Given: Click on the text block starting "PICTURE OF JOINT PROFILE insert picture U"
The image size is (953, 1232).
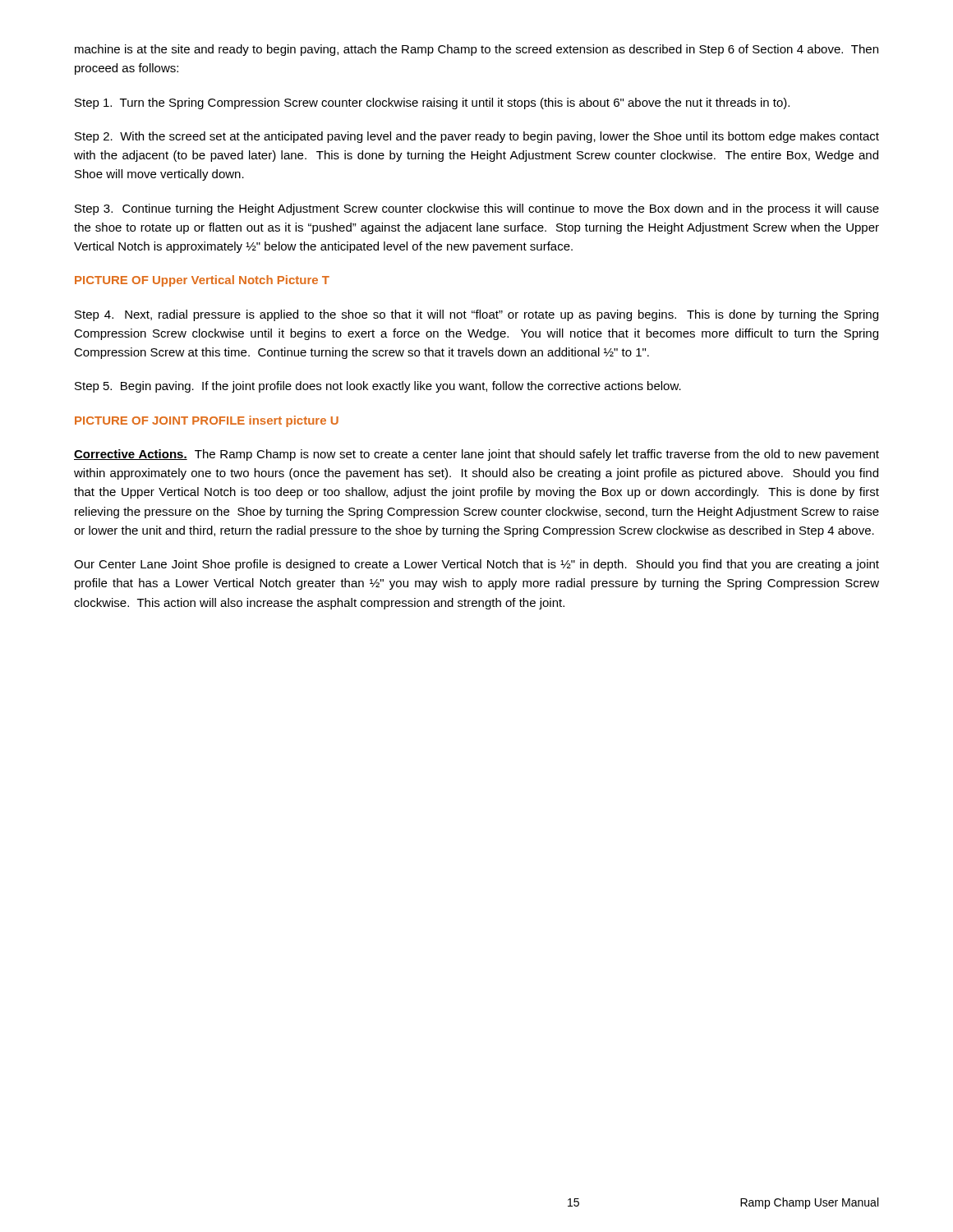Looking at the screenshot, I should click(206, 420).
